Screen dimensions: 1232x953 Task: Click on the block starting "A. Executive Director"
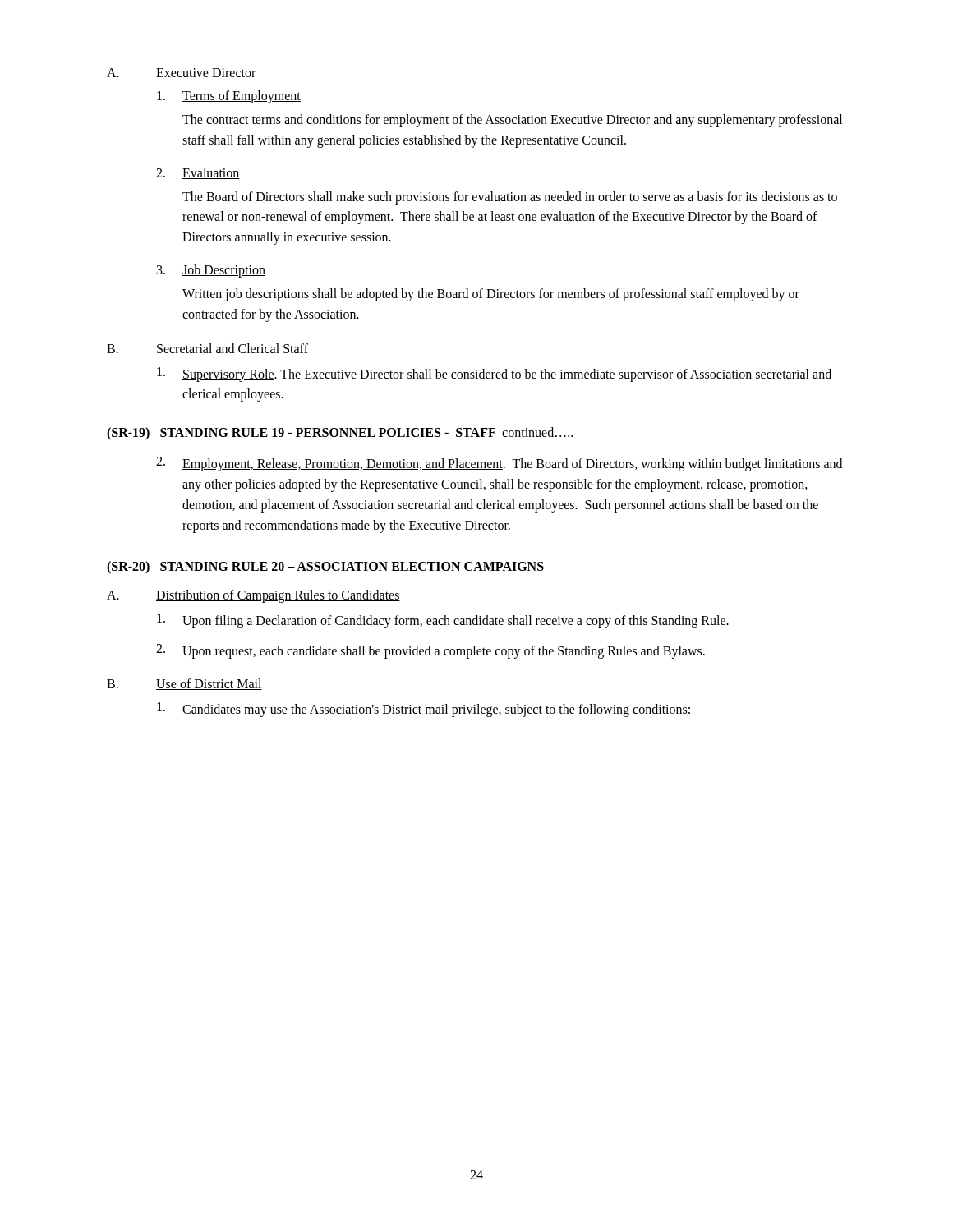181,73
